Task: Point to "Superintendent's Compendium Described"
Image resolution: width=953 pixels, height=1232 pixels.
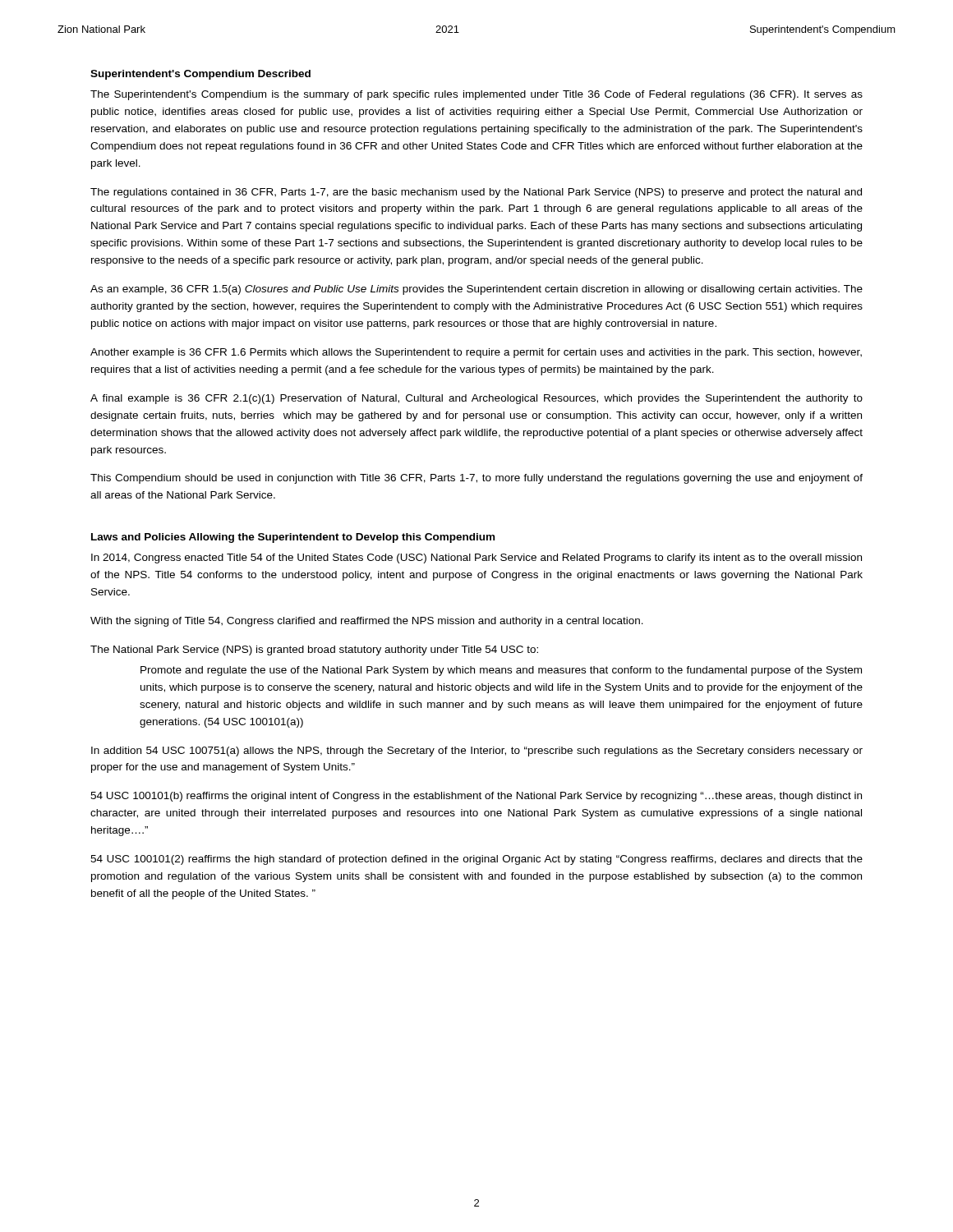Action: [x=201, y=74]
